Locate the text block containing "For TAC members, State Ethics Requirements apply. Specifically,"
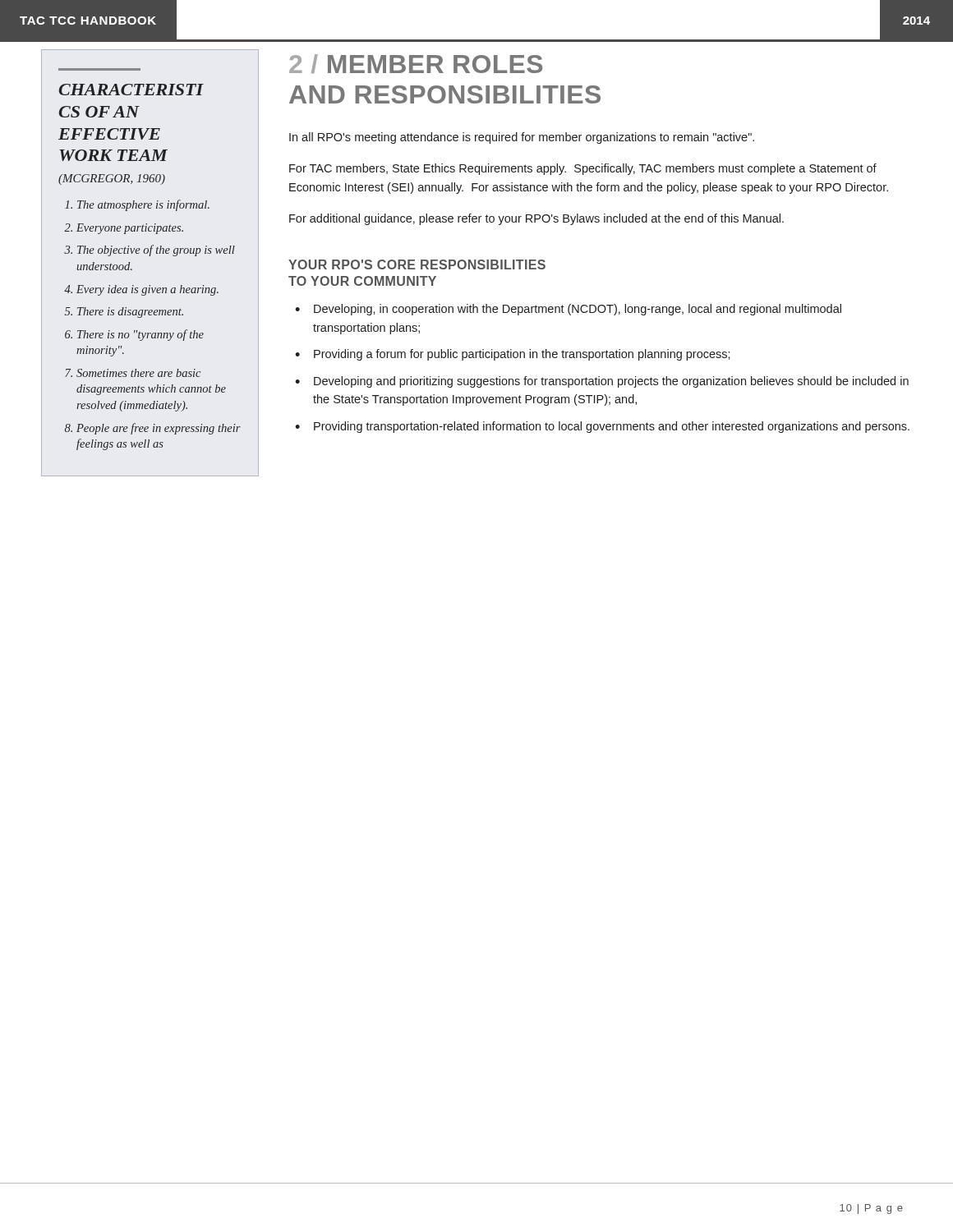The image size is (953, 1232). pyautogui.click(x=600, y=178)
